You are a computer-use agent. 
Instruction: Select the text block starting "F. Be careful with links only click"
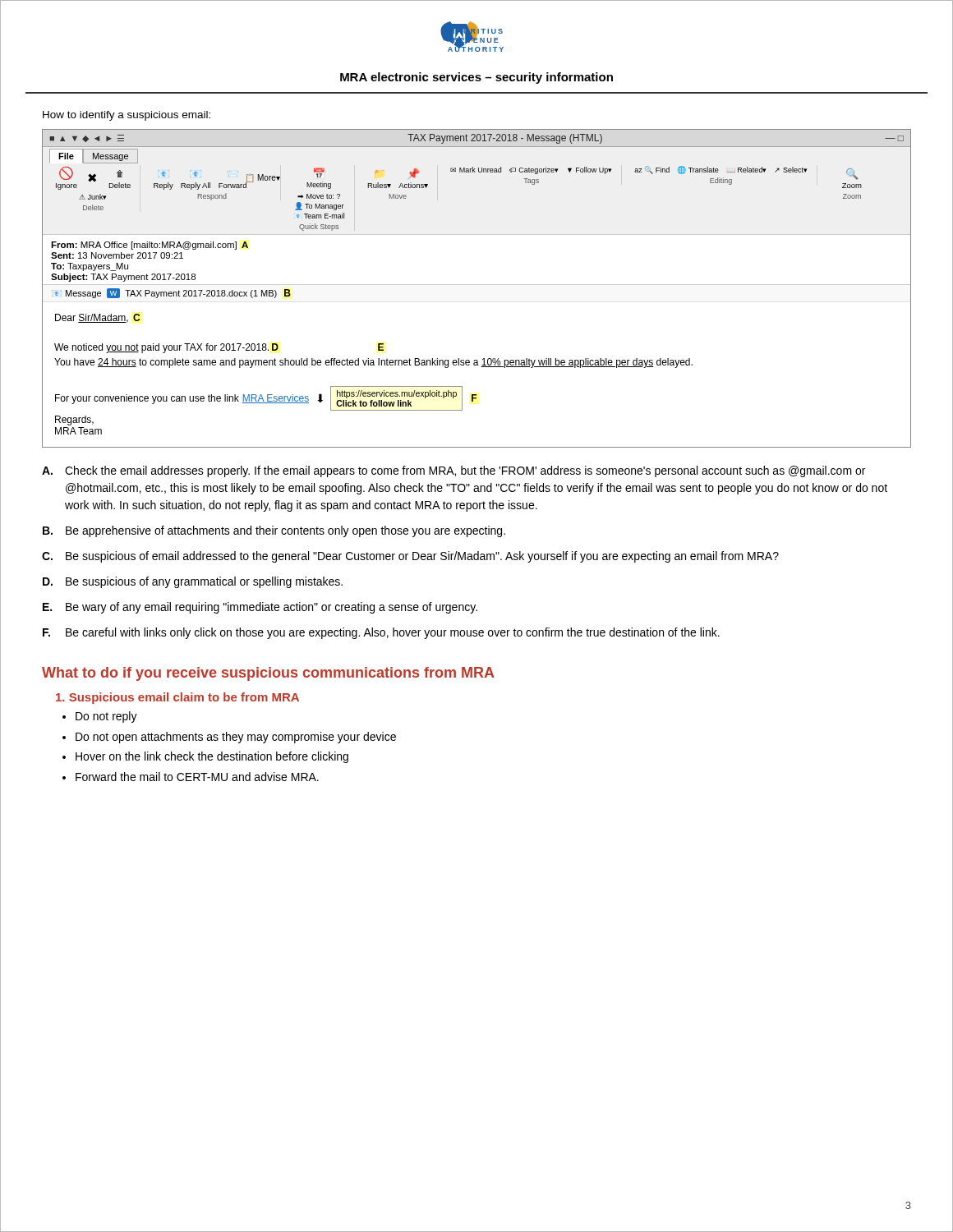tap(381, 633)
